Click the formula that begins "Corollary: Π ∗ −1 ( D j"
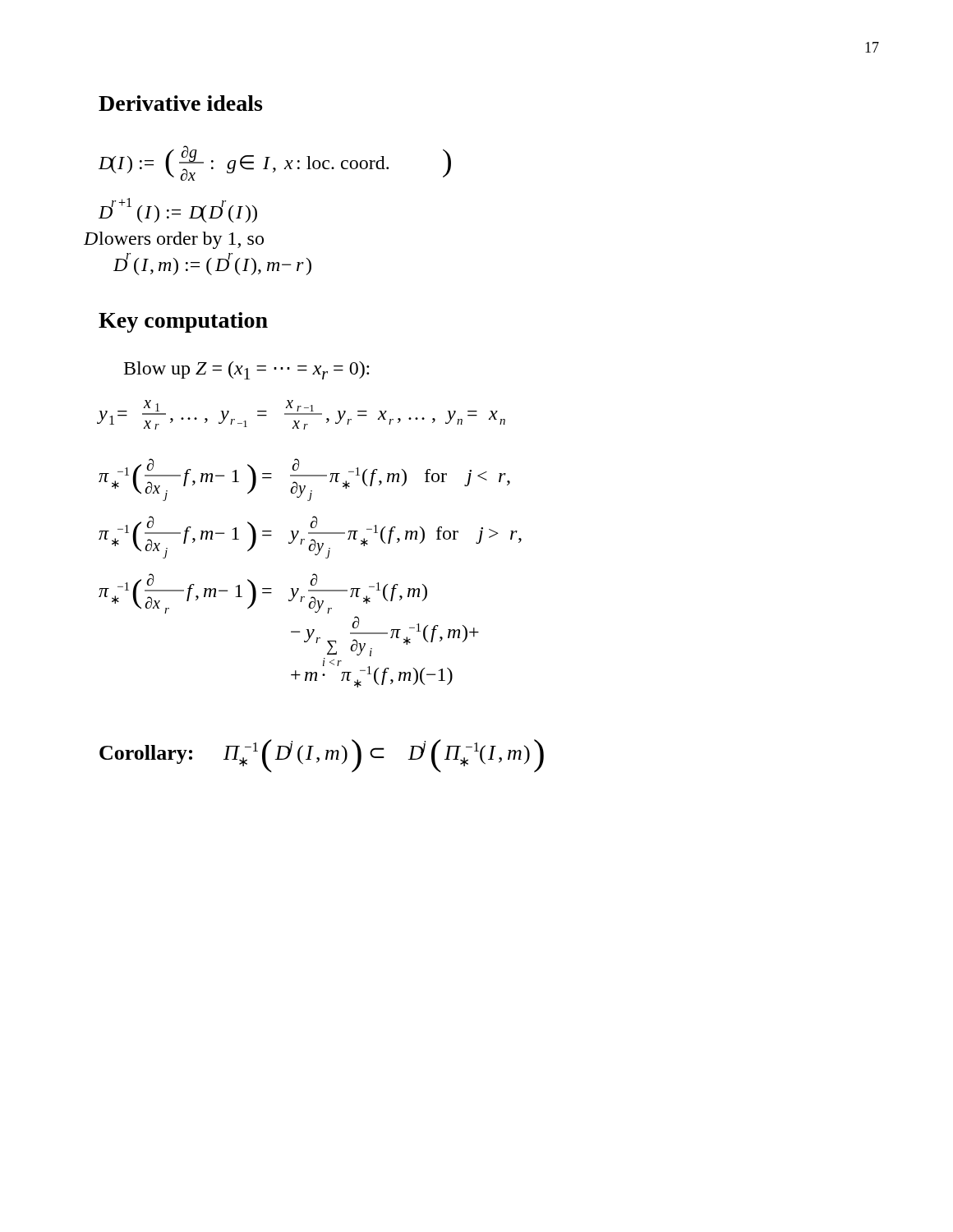The image size is (953, 1232). pos(468,746)
